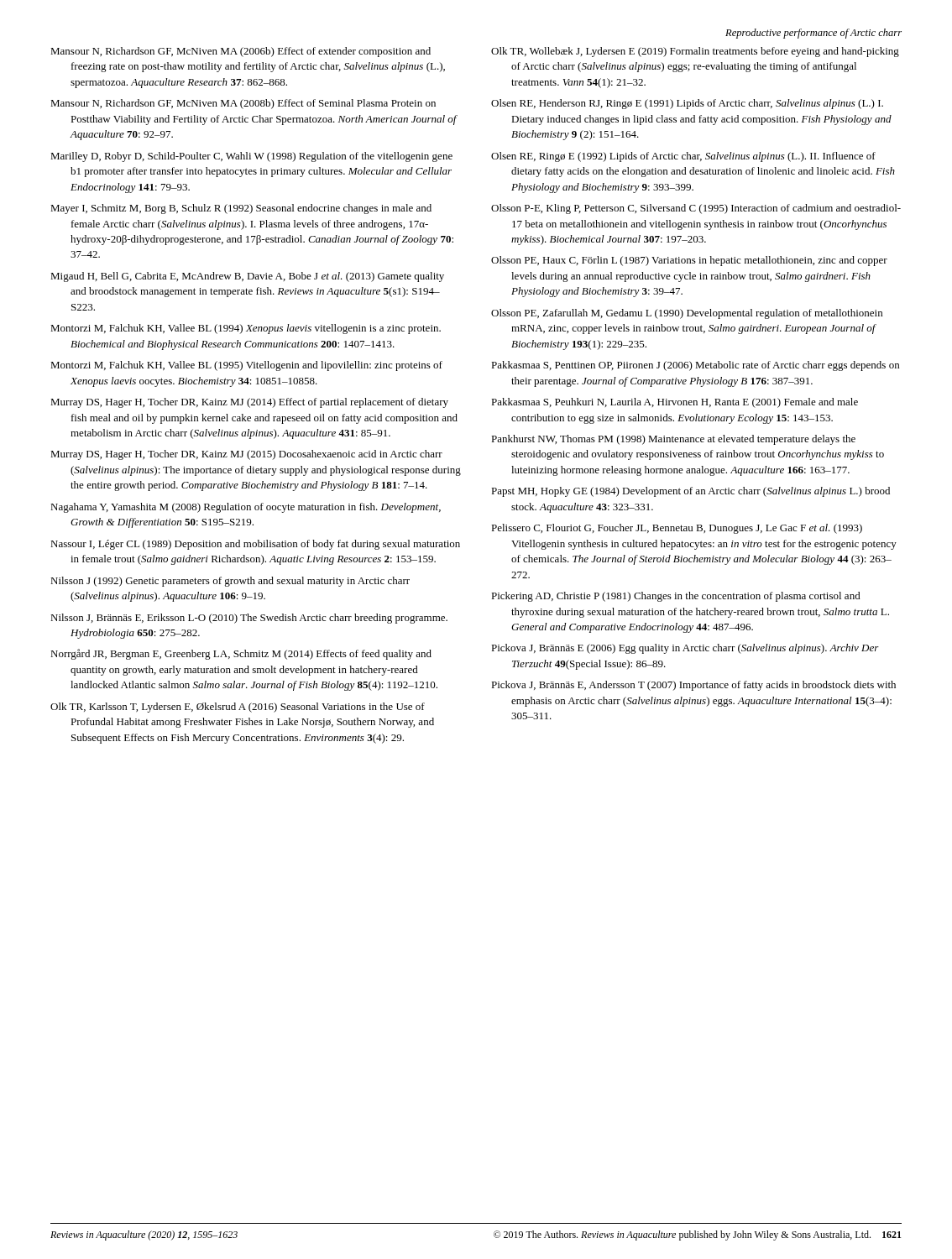
Task: Locate the list item with the text "Migaud H, Bell G, Cabrita E,"
Action: [247, 291]
